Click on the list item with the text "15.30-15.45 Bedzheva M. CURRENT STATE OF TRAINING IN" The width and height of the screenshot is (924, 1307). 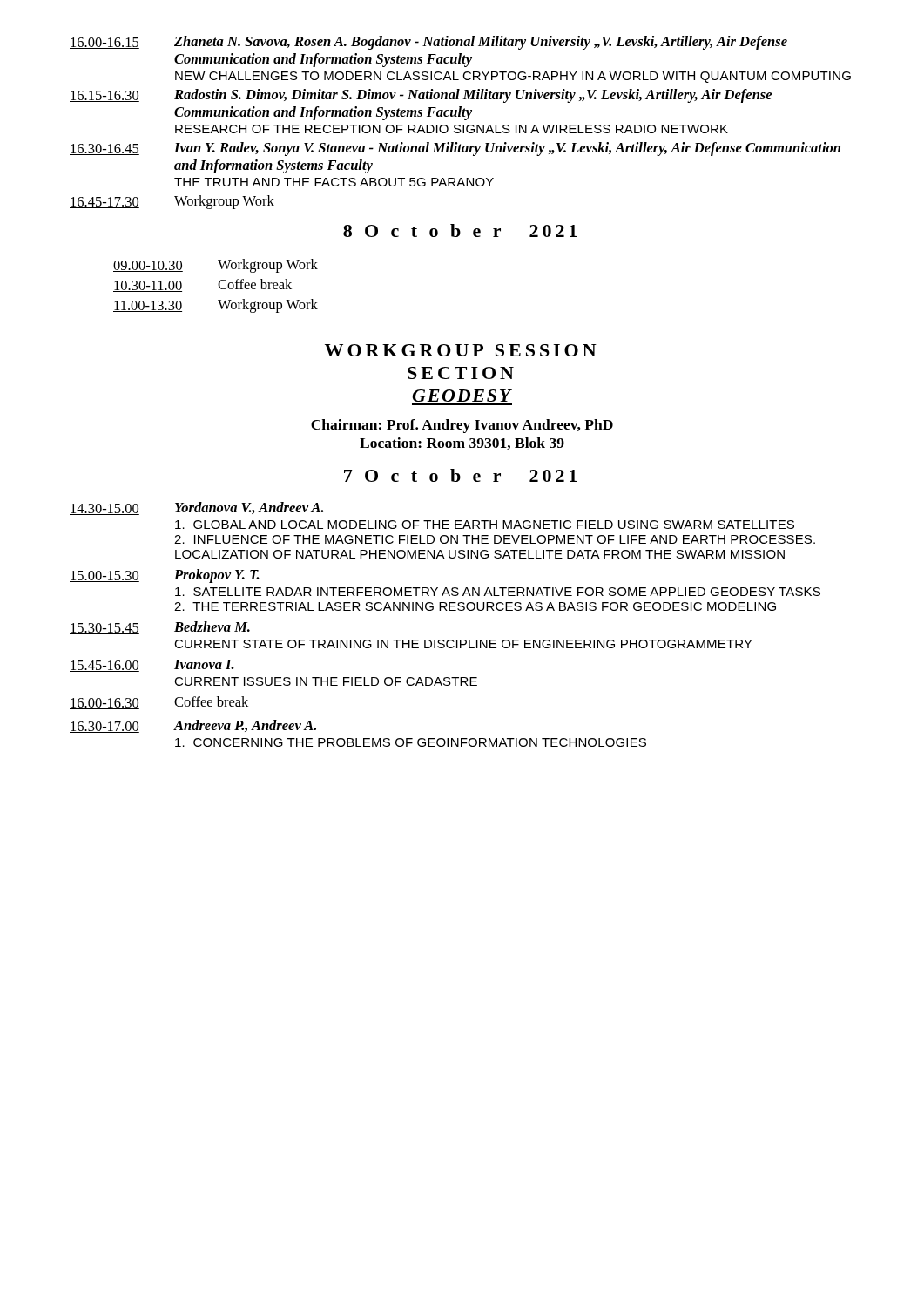tap(462, 635)
